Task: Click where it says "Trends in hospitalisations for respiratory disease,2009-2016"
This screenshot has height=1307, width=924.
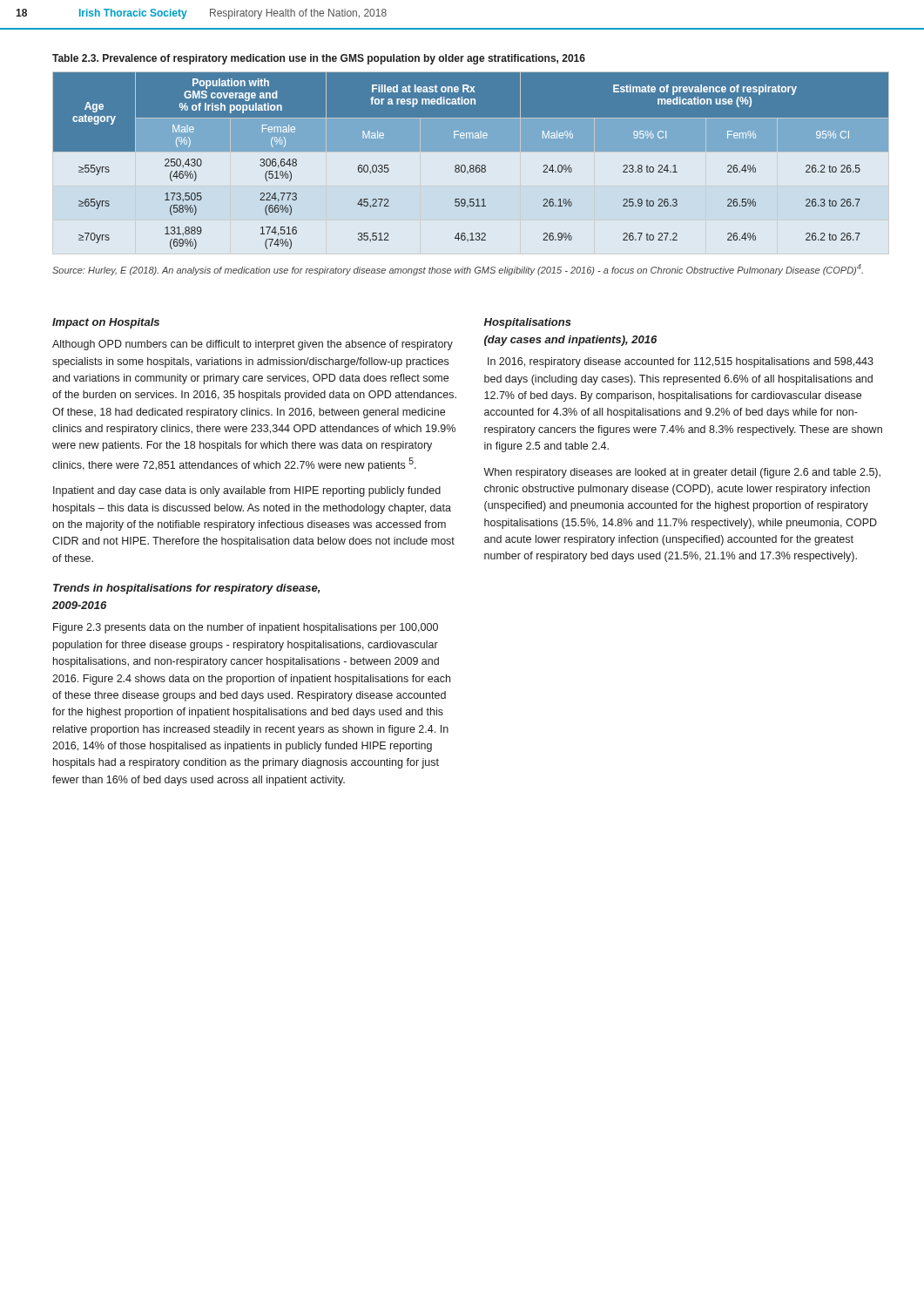Action: coord(187,597)
